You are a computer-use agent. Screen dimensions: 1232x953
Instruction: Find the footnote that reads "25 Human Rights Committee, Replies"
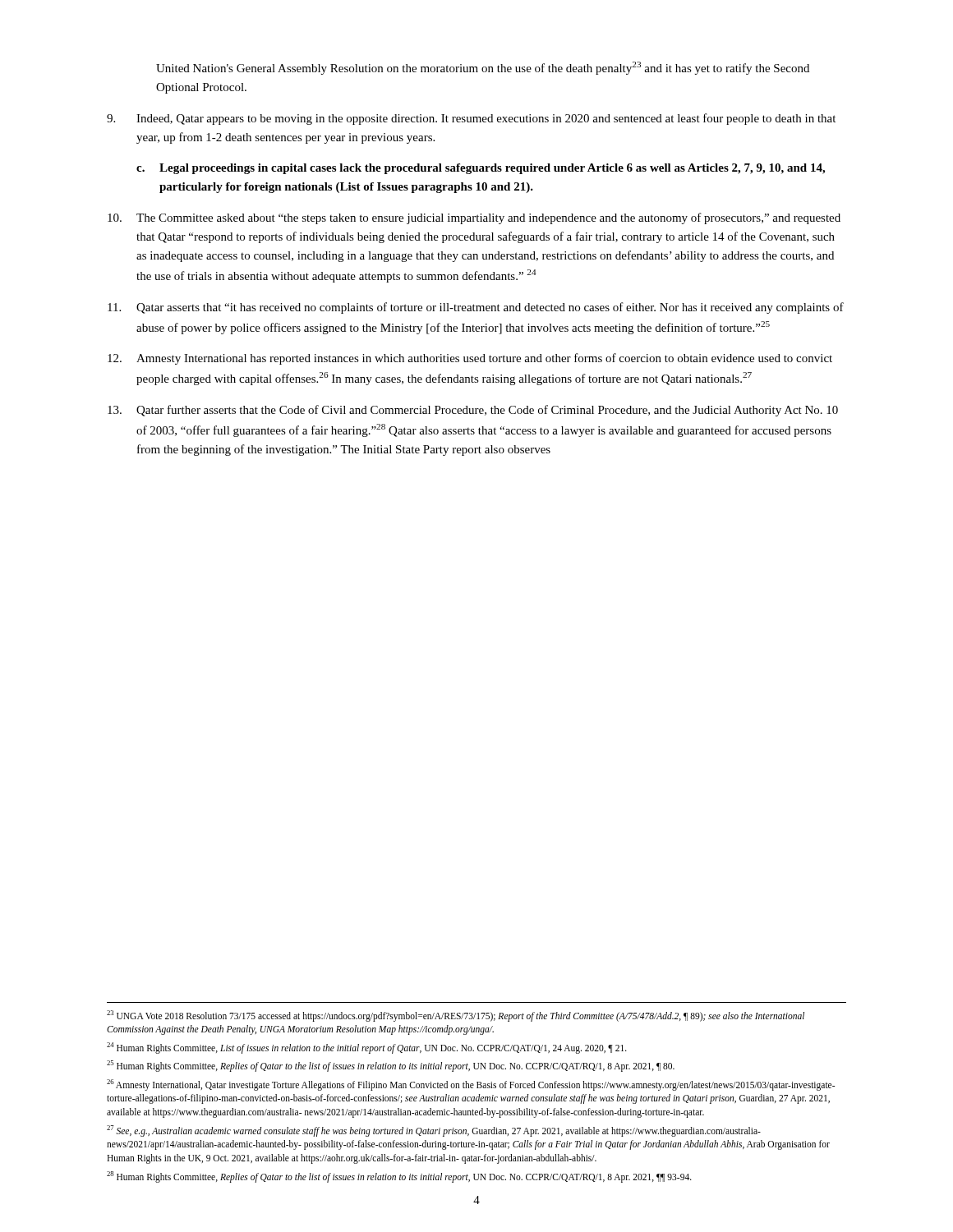[x=391, y=1065]
